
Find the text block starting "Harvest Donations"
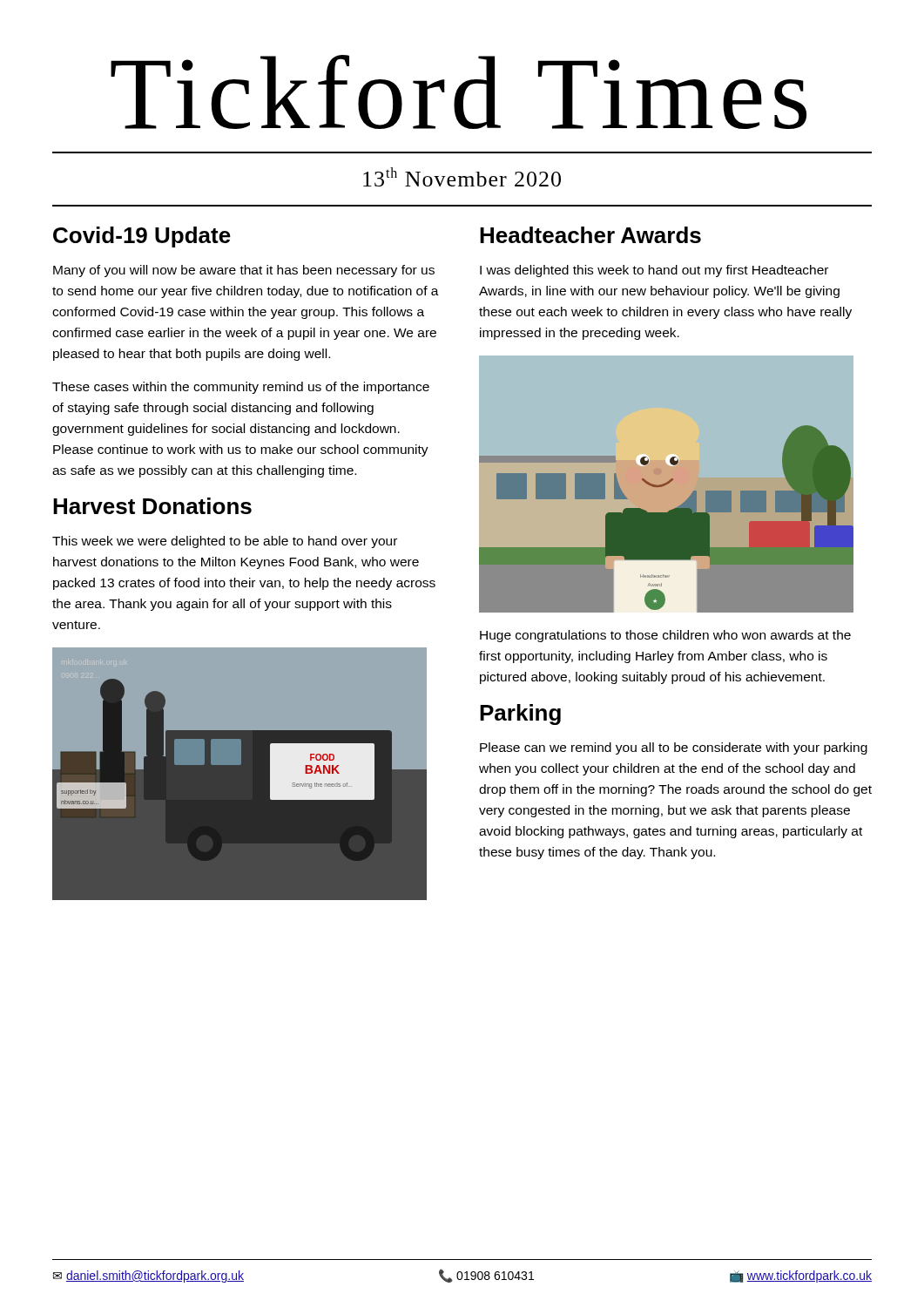click(152, 506)
